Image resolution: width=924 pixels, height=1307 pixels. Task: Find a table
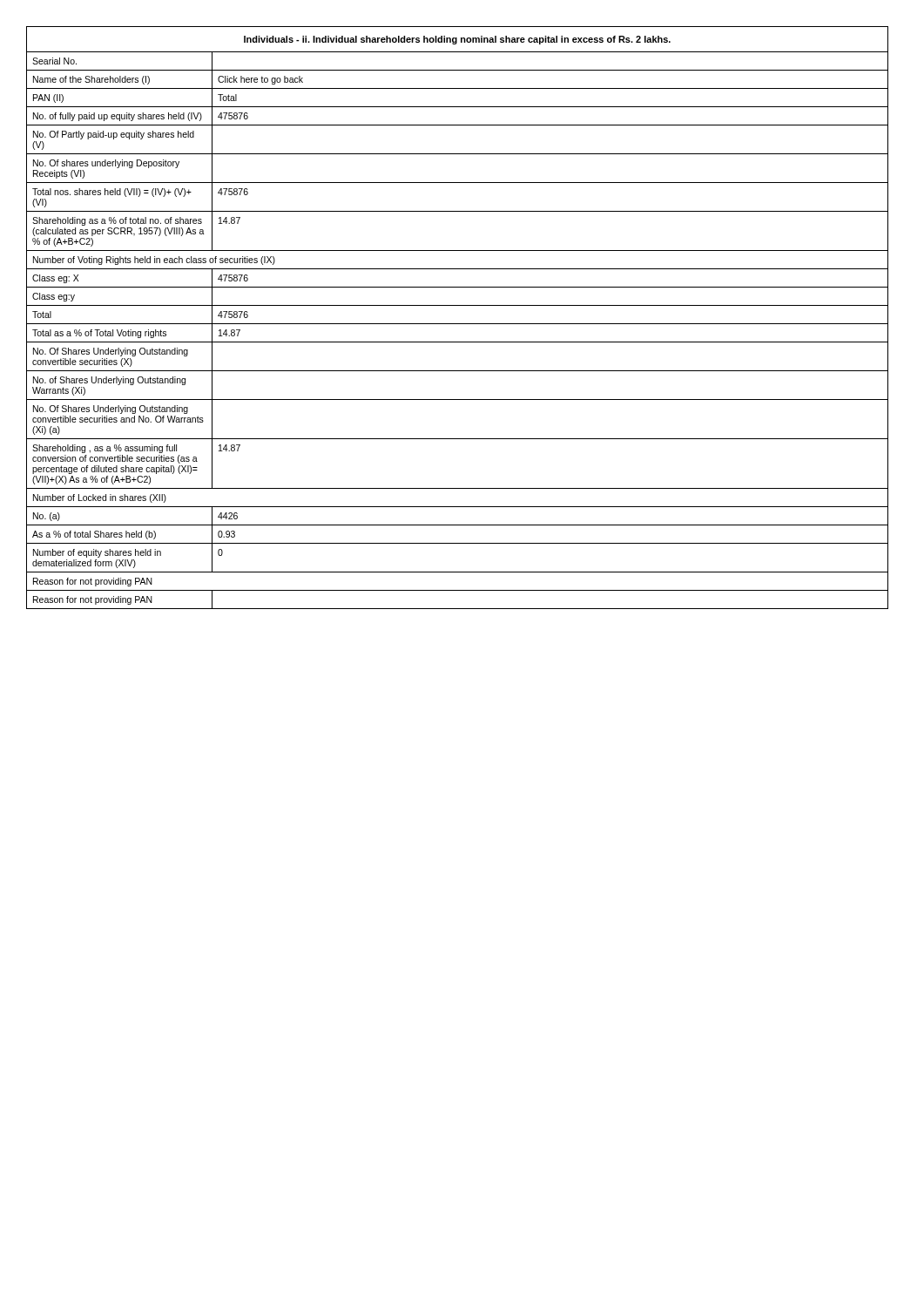pyautogui.click(x=457, y=318)
